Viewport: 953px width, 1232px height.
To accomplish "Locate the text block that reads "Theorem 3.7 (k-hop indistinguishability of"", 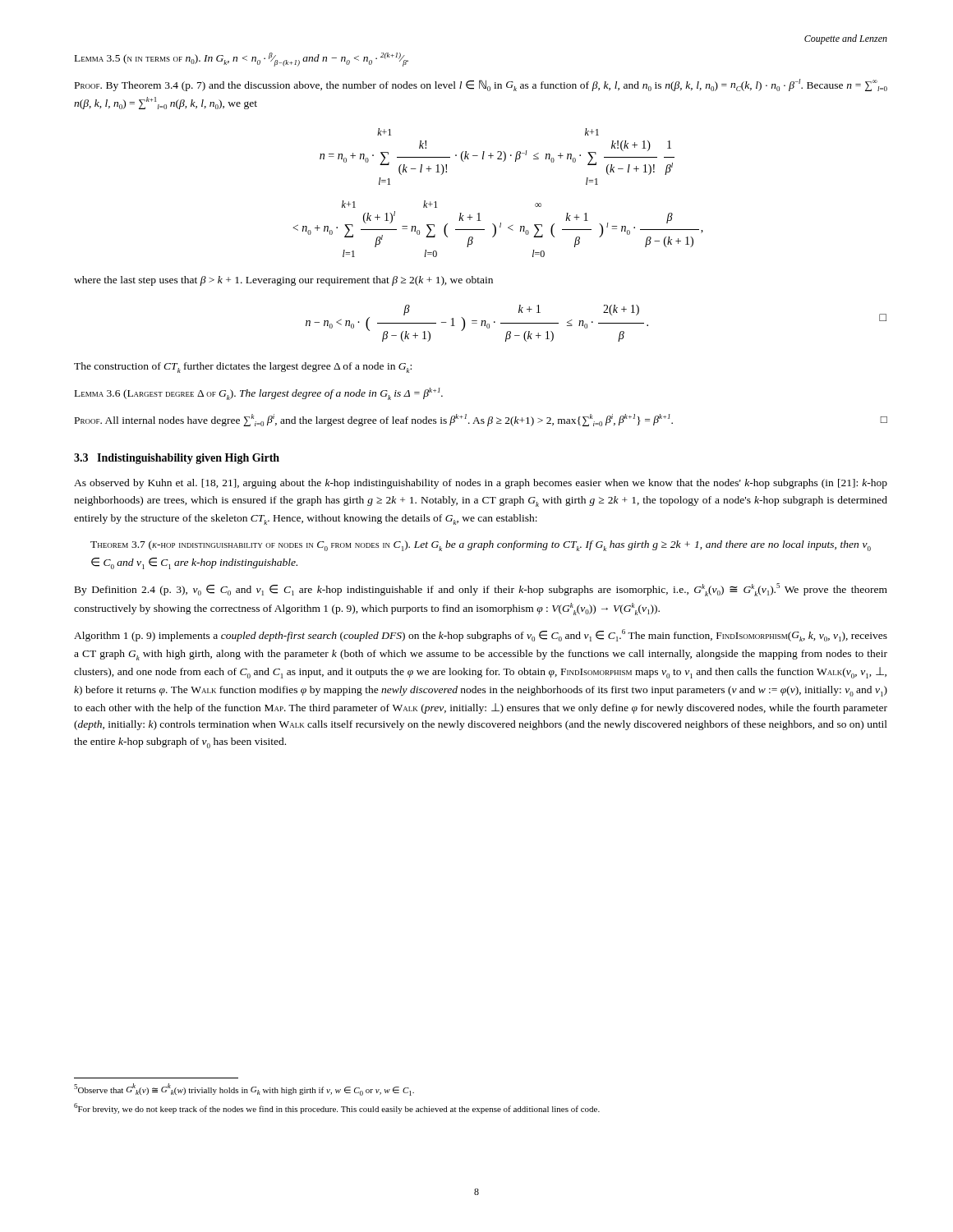I will pos(481,554).
